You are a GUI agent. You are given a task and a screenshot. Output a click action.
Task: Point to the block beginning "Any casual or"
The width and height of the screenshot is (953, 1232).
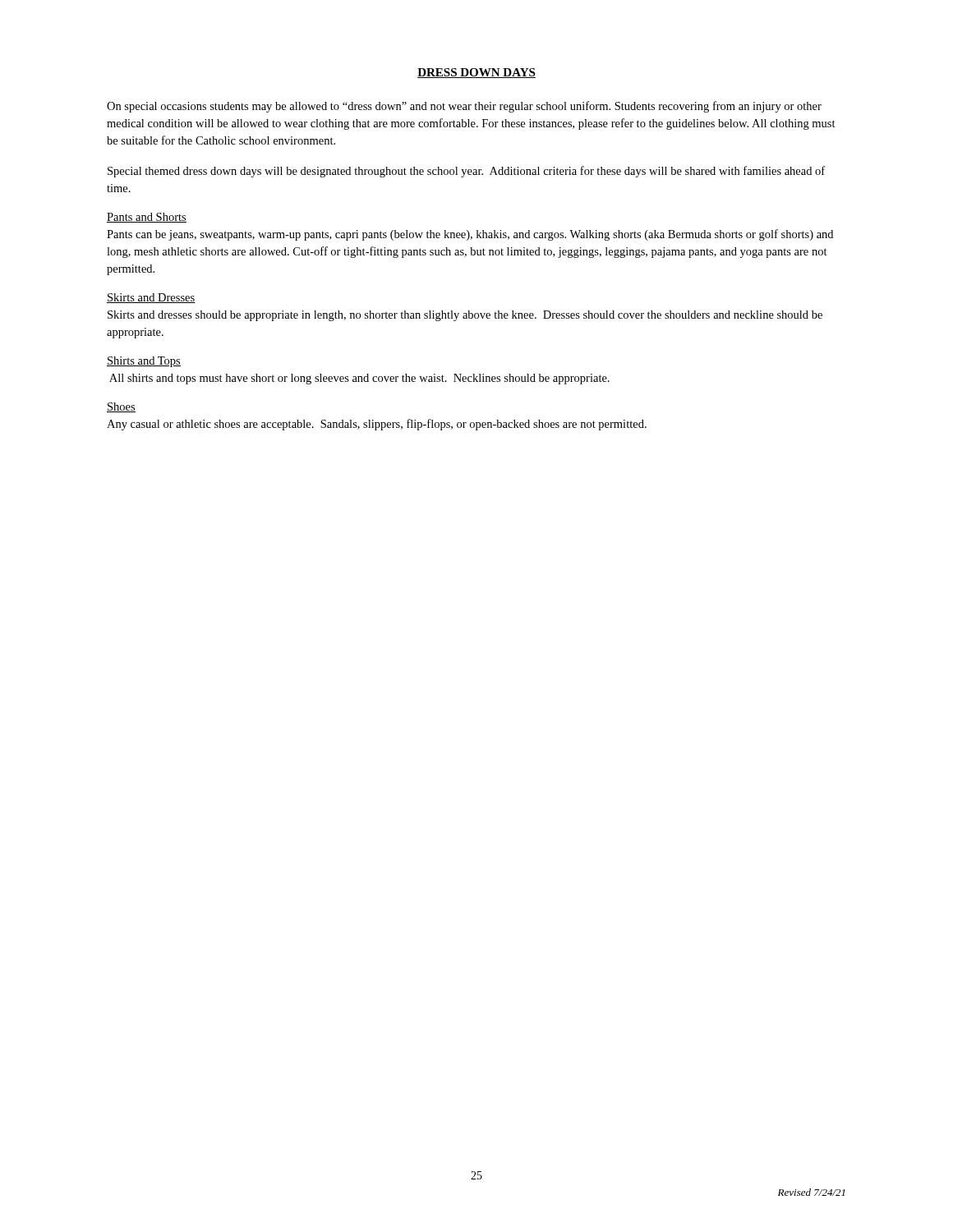coord(377,424)
